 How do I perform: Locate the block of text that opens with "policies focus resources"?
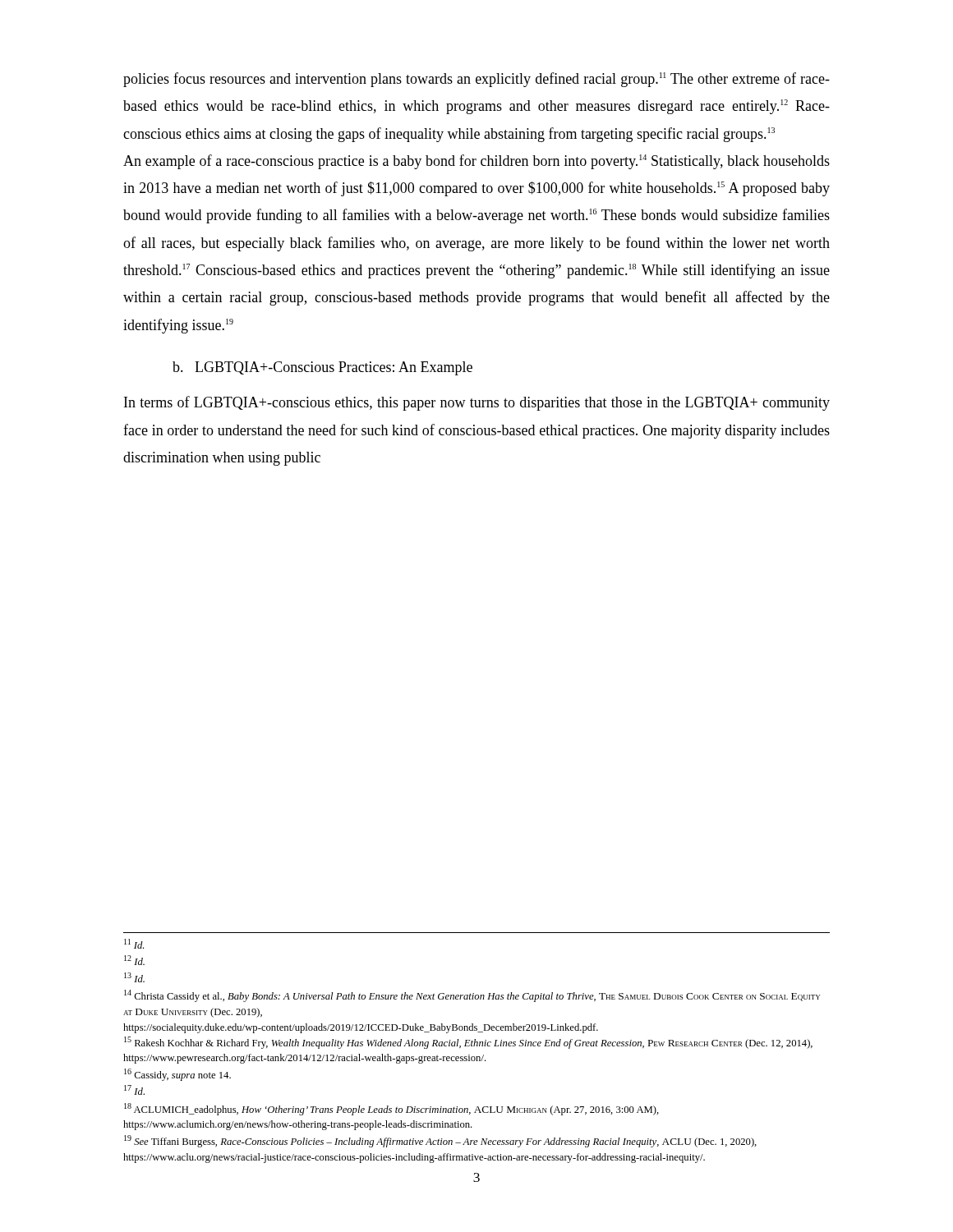coord(476,107)
